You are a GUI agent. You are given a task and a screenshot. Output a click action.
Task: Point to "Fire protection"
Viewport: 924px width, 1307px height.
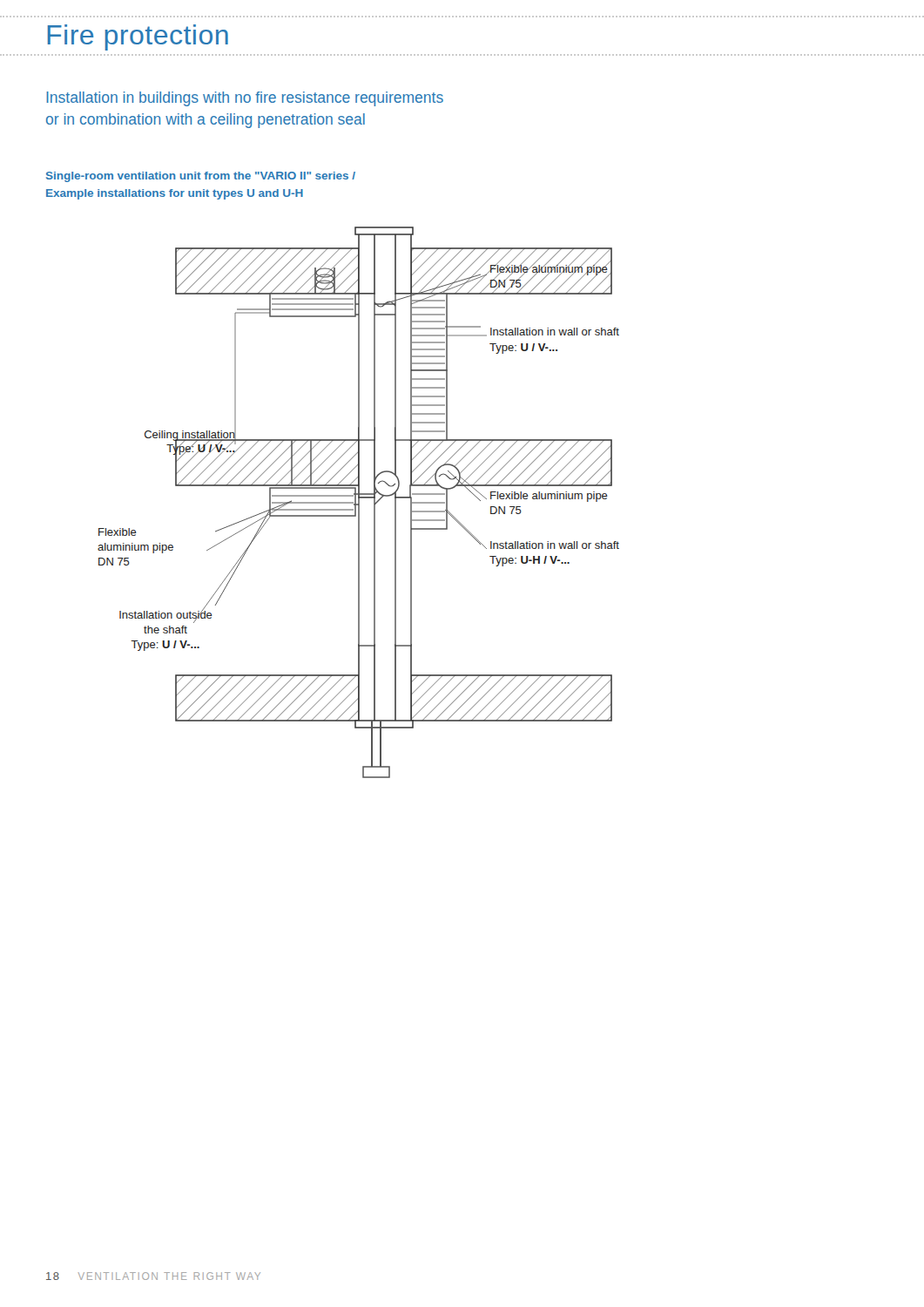(138, 35)
